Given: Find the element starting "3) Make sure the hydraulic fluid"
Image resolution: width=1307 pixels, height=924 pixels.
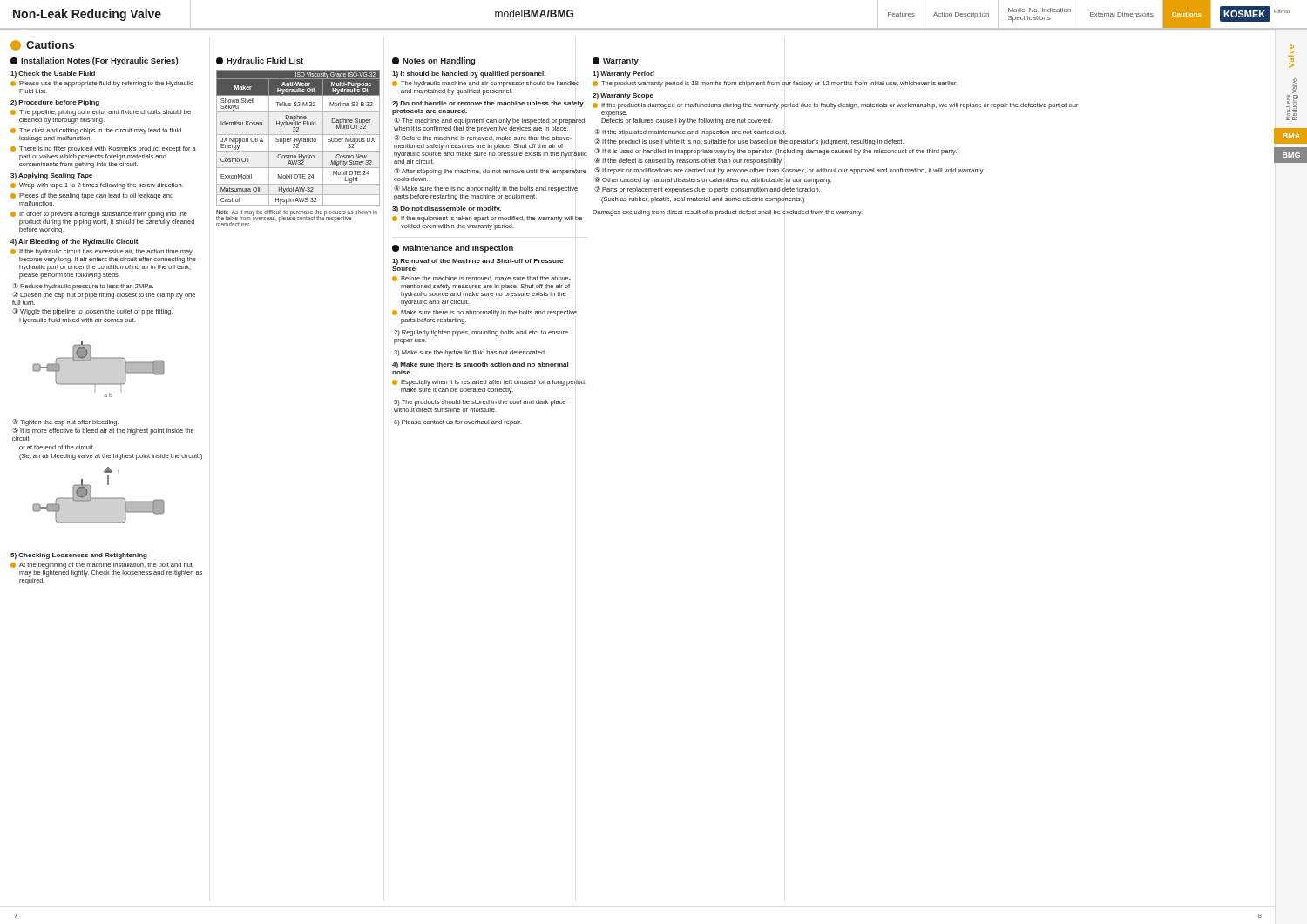Looking at the screenshot, I should click(x=470, y=352).
